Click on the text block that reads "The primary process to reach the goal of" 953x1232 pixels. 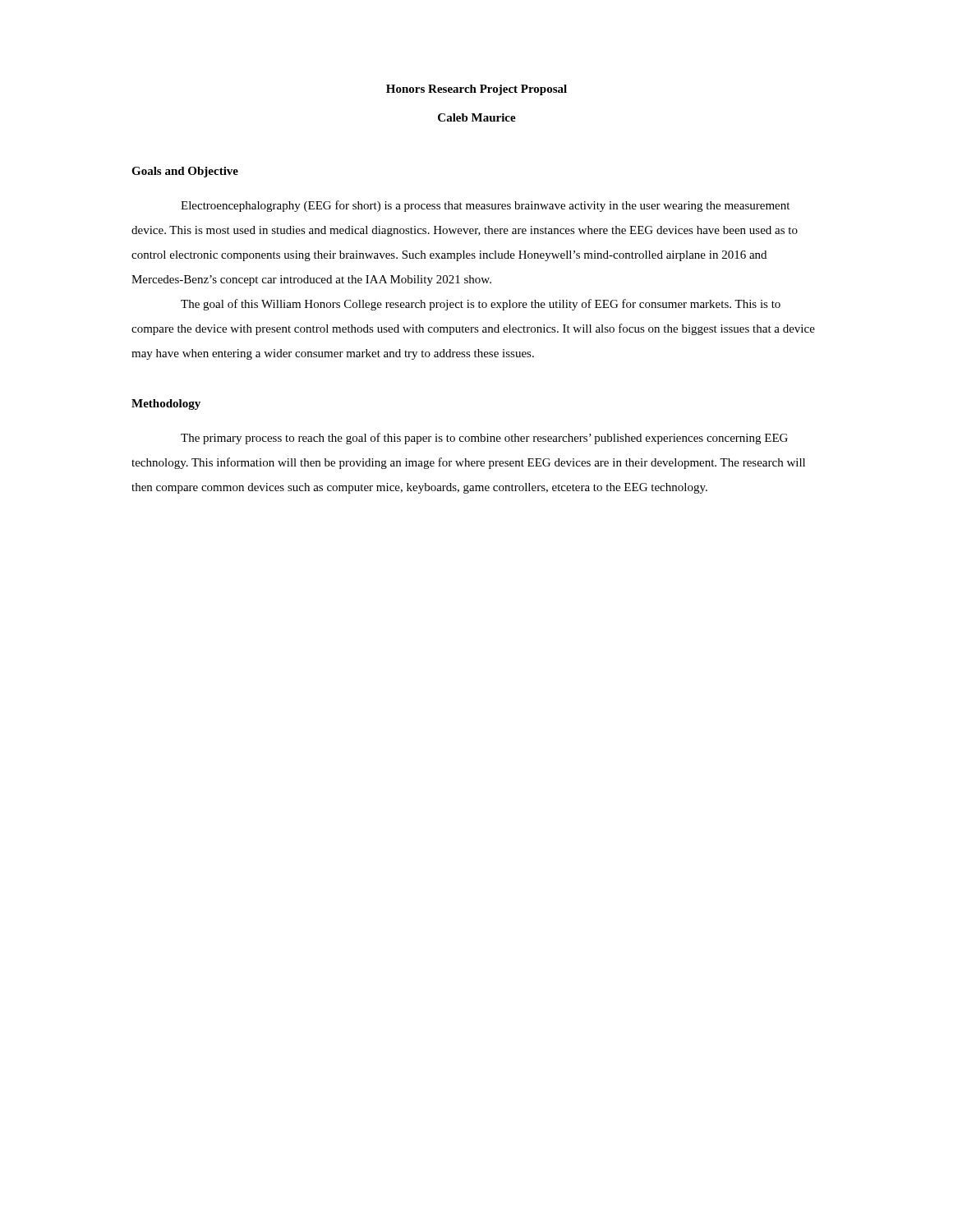point(476,462)
